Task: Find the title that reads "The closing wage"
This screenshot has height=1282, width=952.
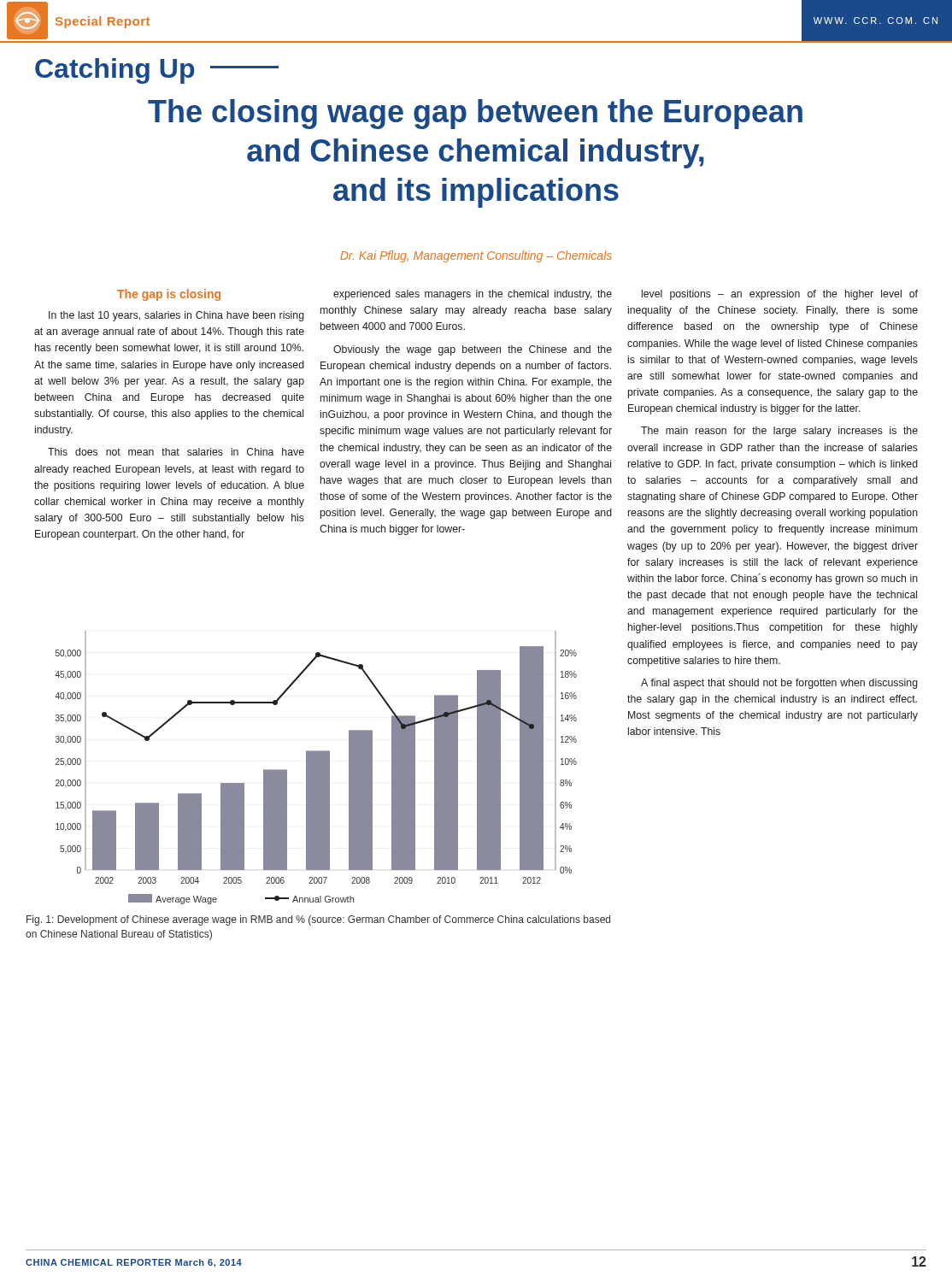Action: coord(476,151)
